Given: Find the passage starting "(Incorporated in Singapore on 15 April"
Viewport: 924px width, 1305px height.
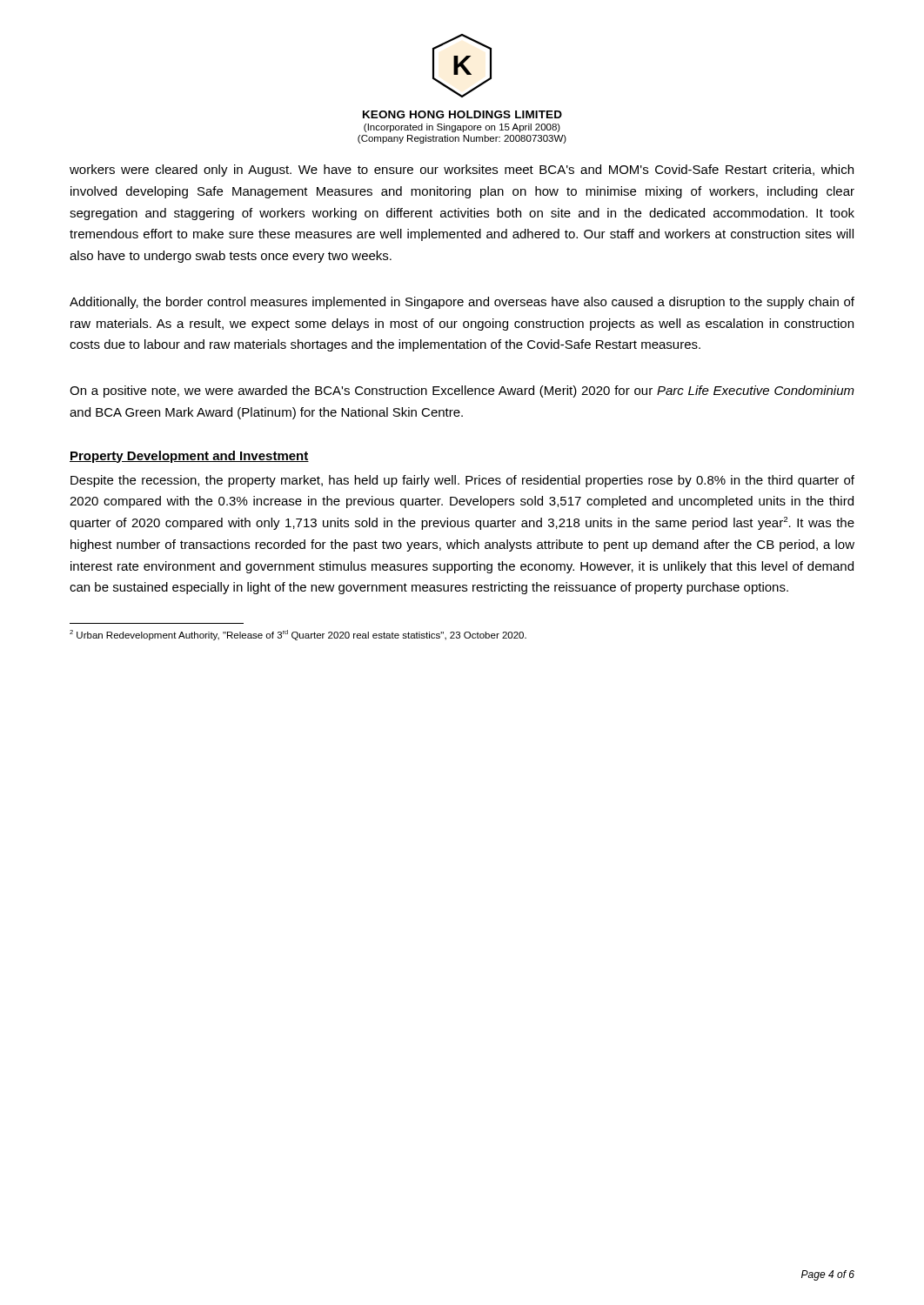Looking at the screenshot, I should click(x=462, y=133).
